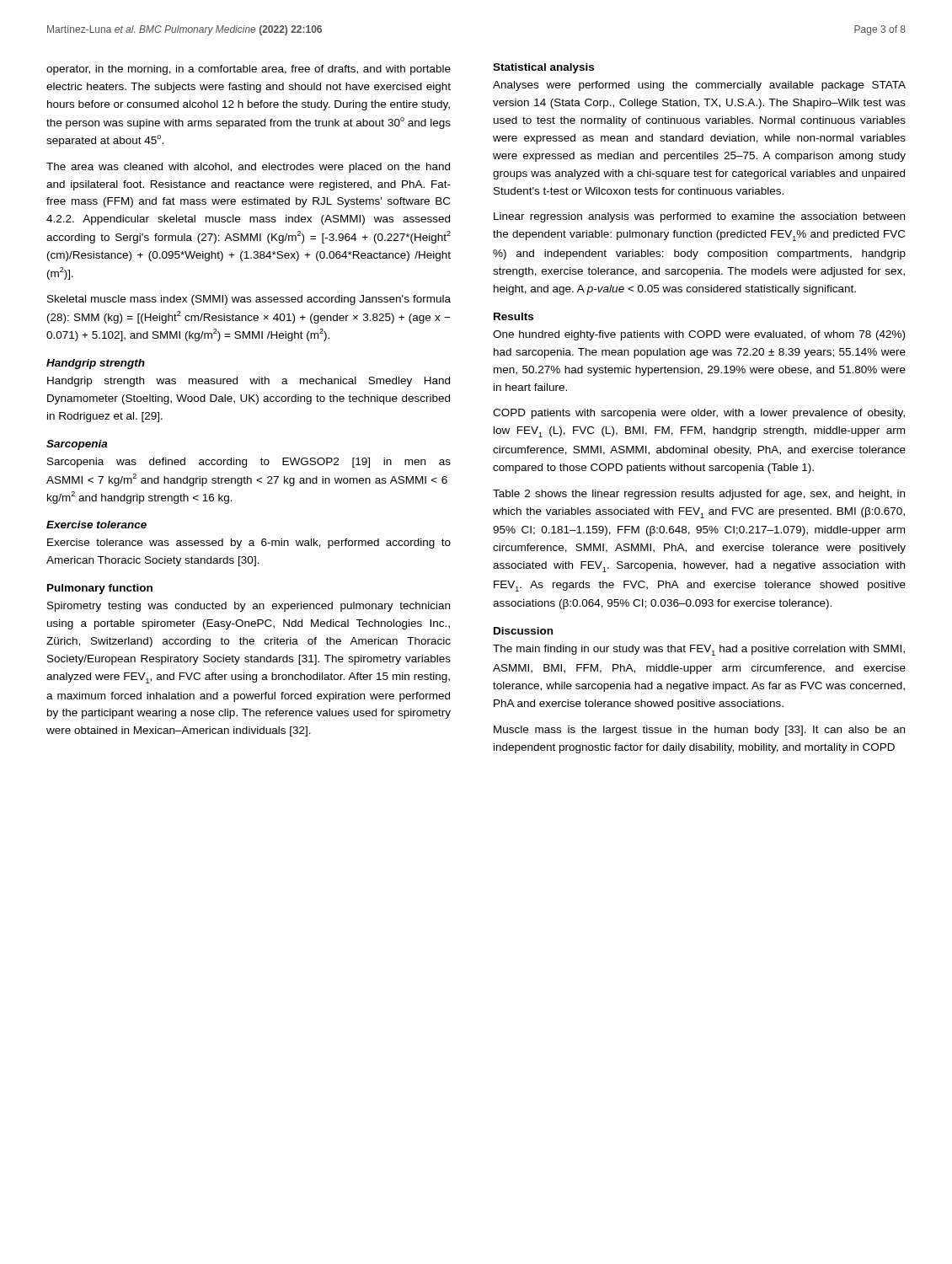Navigate to the text starting "Muscle mass is the"

pos(699,739)
